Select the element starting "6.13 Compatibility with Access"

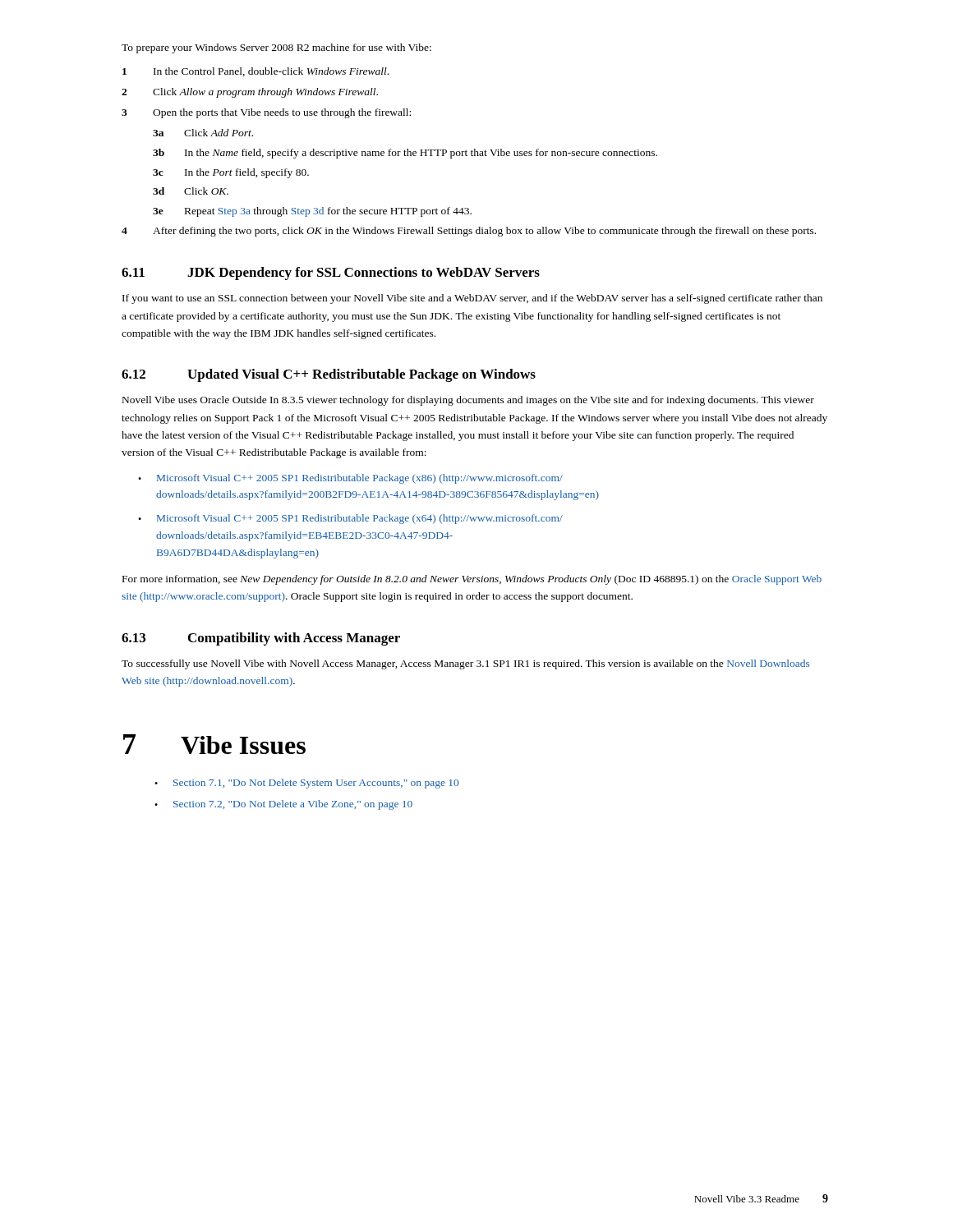pos(261,638)
